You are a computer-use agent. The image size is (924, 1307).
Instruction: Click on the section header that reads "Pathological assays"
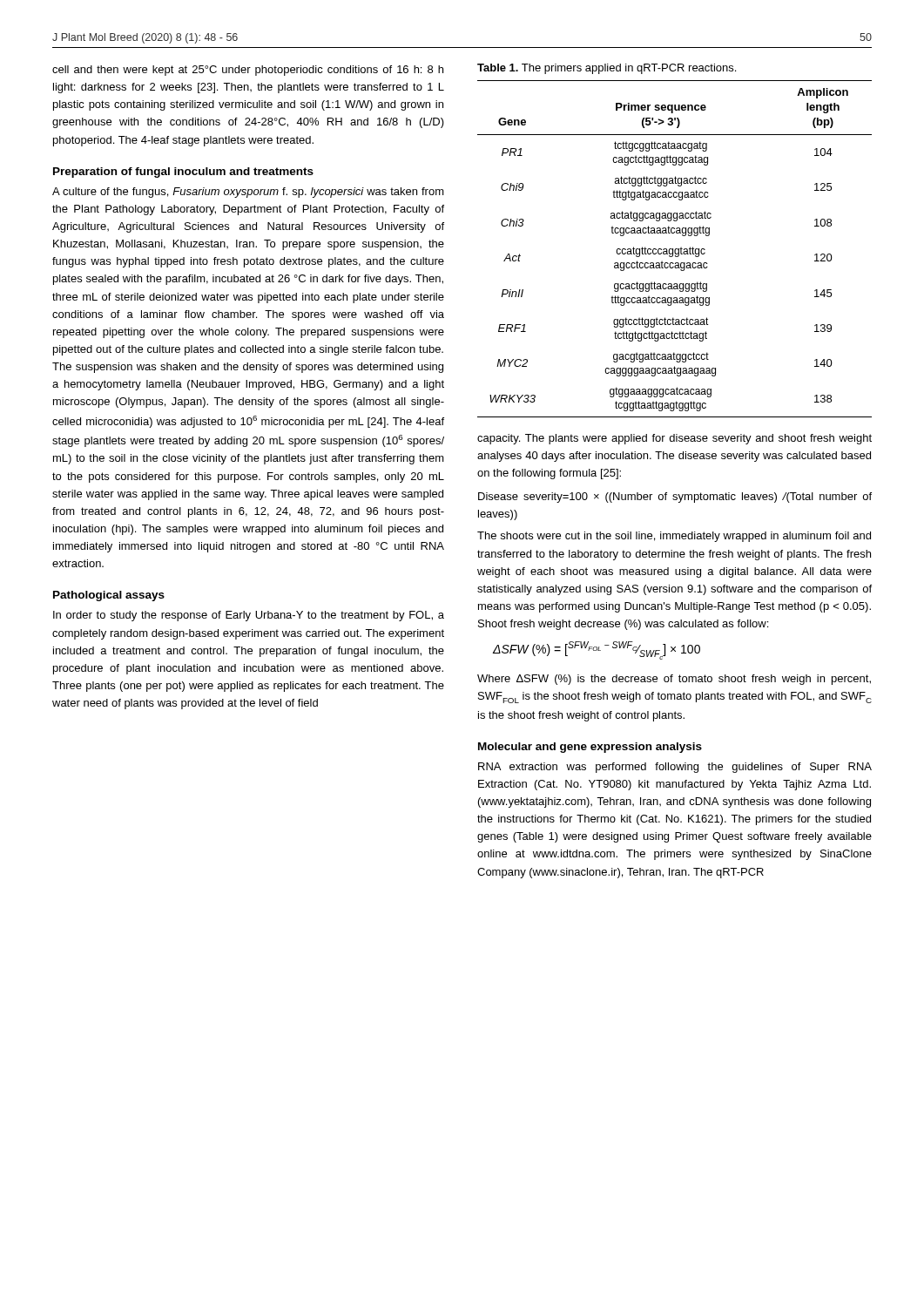click(x=108, y=595)
